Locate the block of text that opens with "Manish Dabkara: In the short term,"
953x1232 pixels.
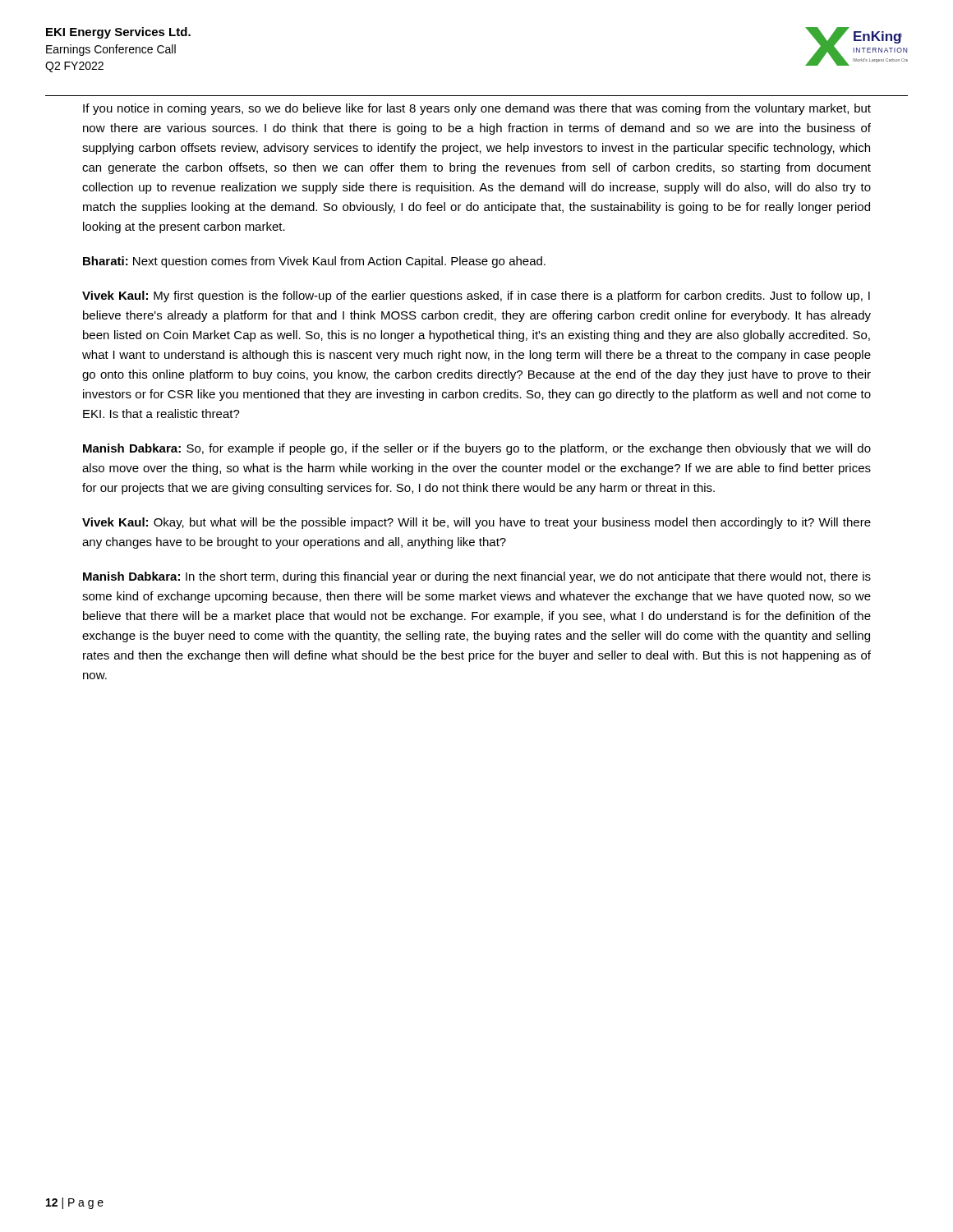[476, 625]
